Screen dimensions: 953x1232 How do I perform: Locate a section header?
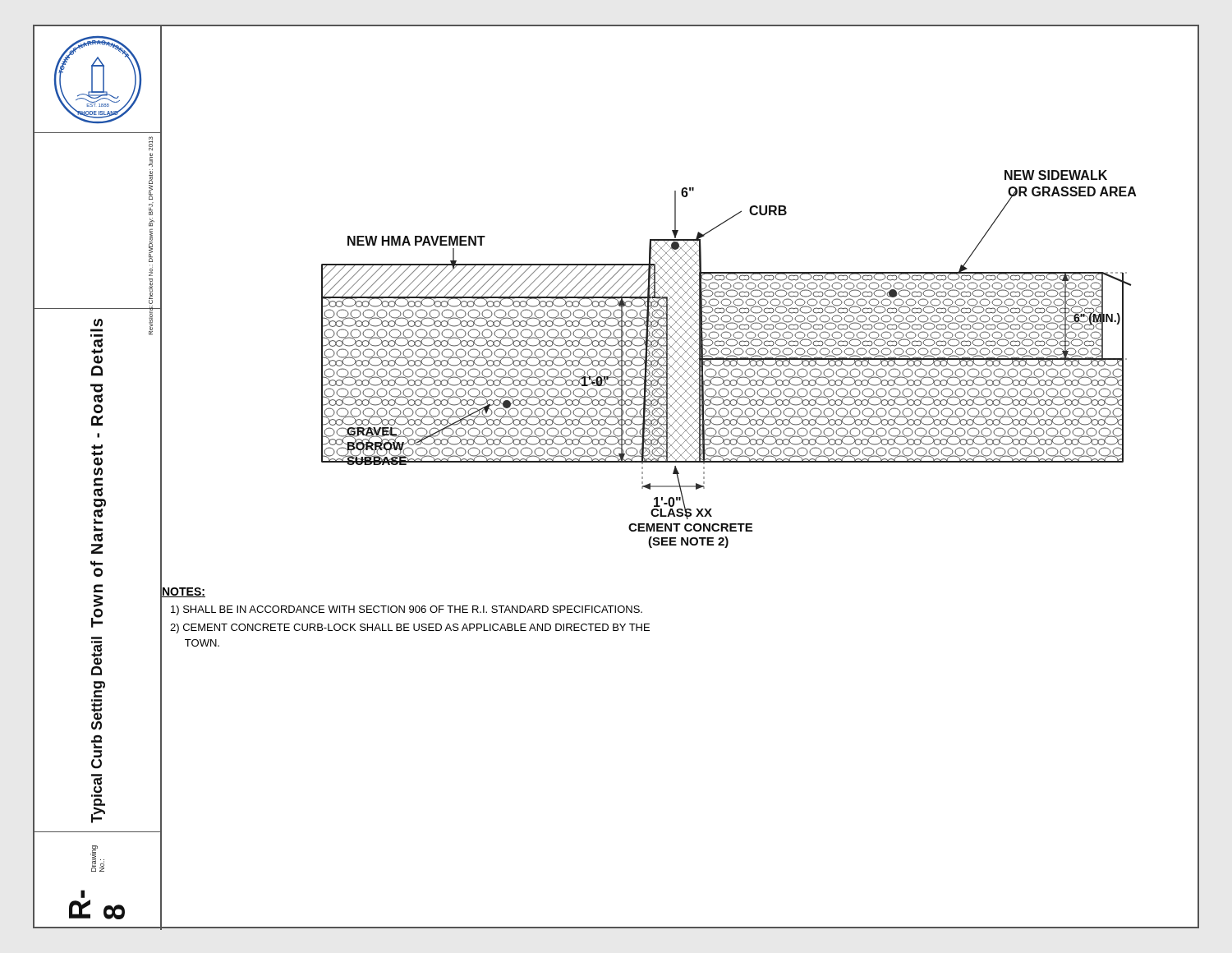coord(184,592)
